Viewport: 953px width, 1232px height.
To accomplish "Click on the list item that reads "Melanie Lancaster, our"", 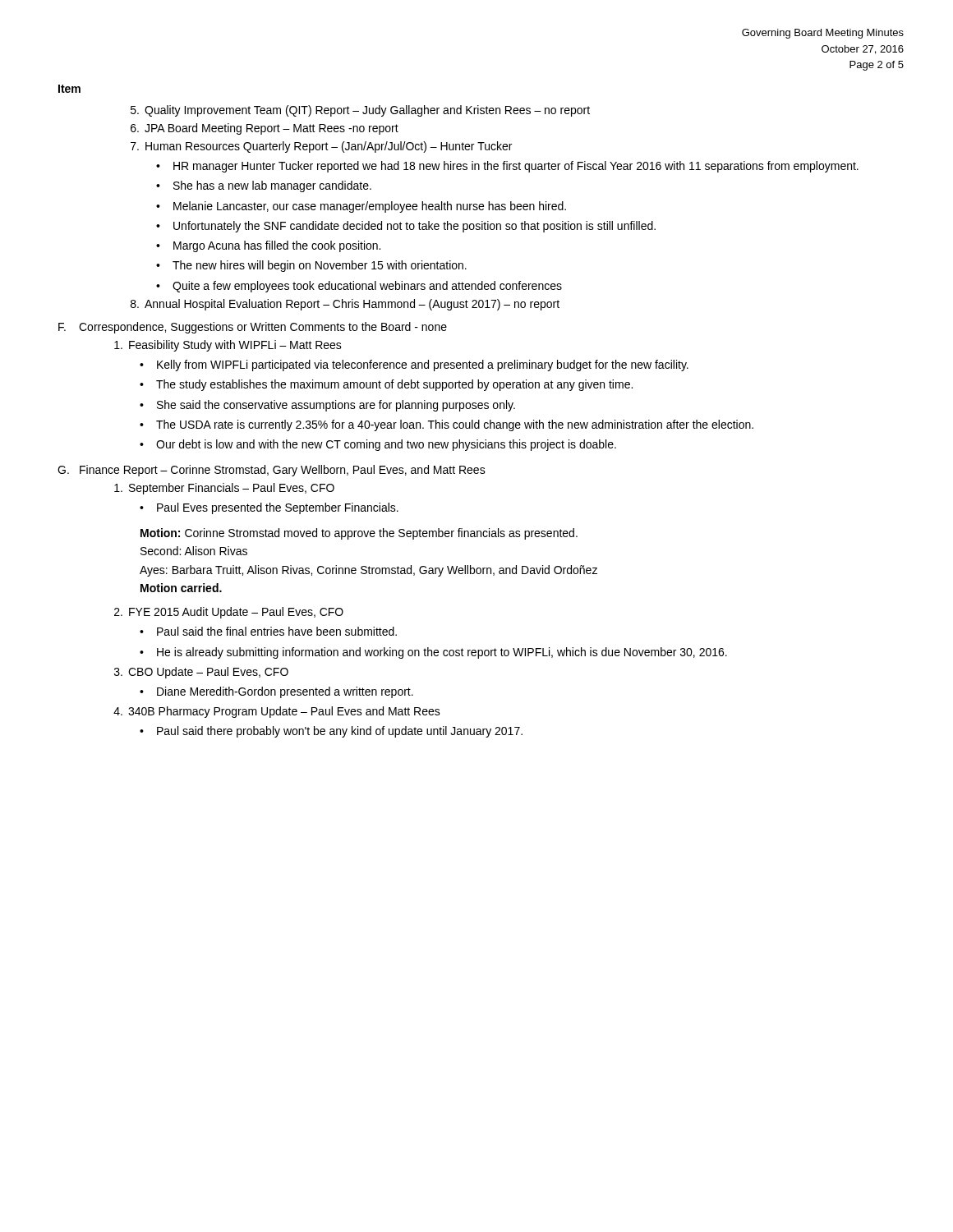I will click(x=370, y=206).
